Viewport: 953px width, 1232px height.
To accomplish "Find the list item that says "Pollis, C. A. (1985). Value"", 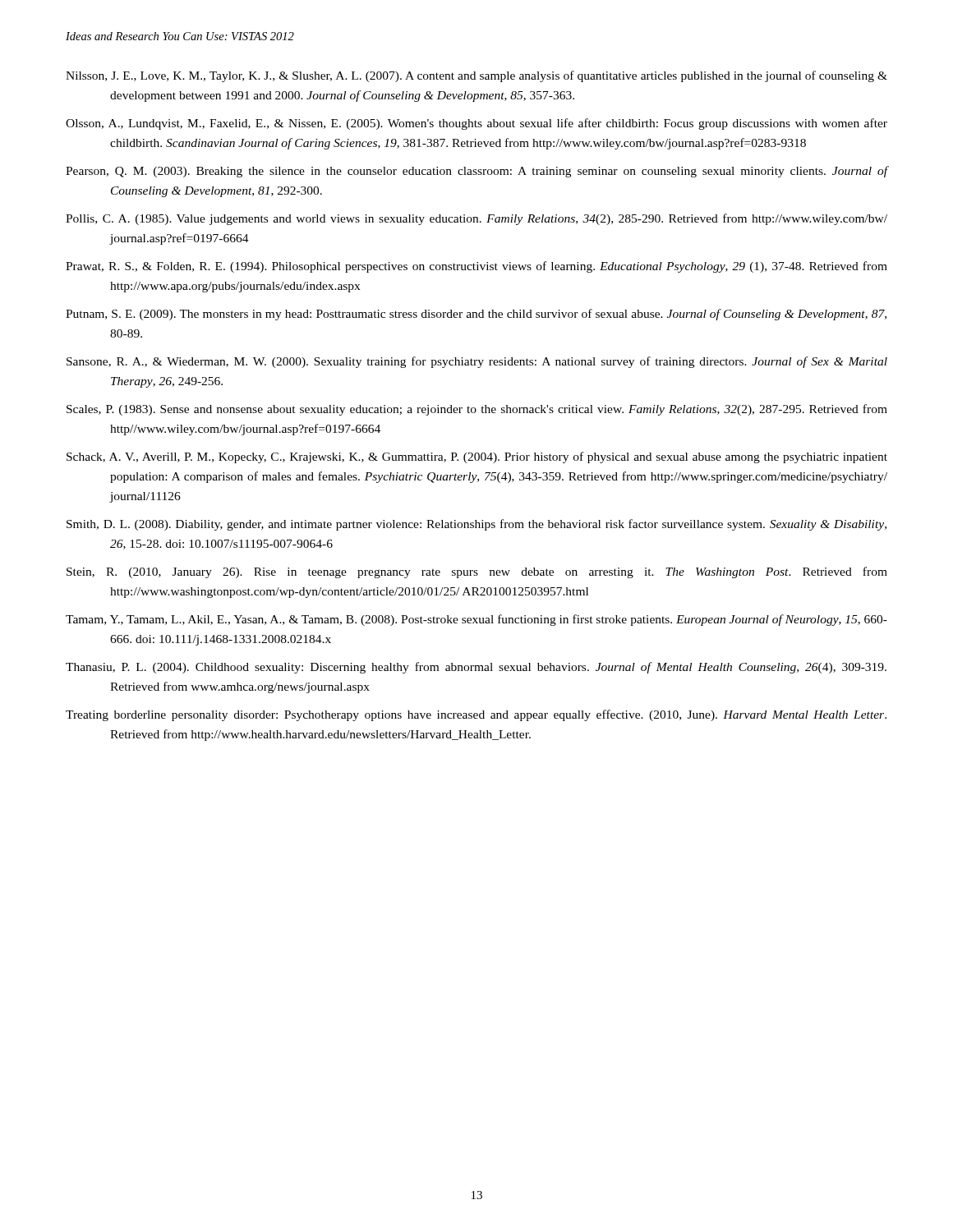I will [476, 228].
